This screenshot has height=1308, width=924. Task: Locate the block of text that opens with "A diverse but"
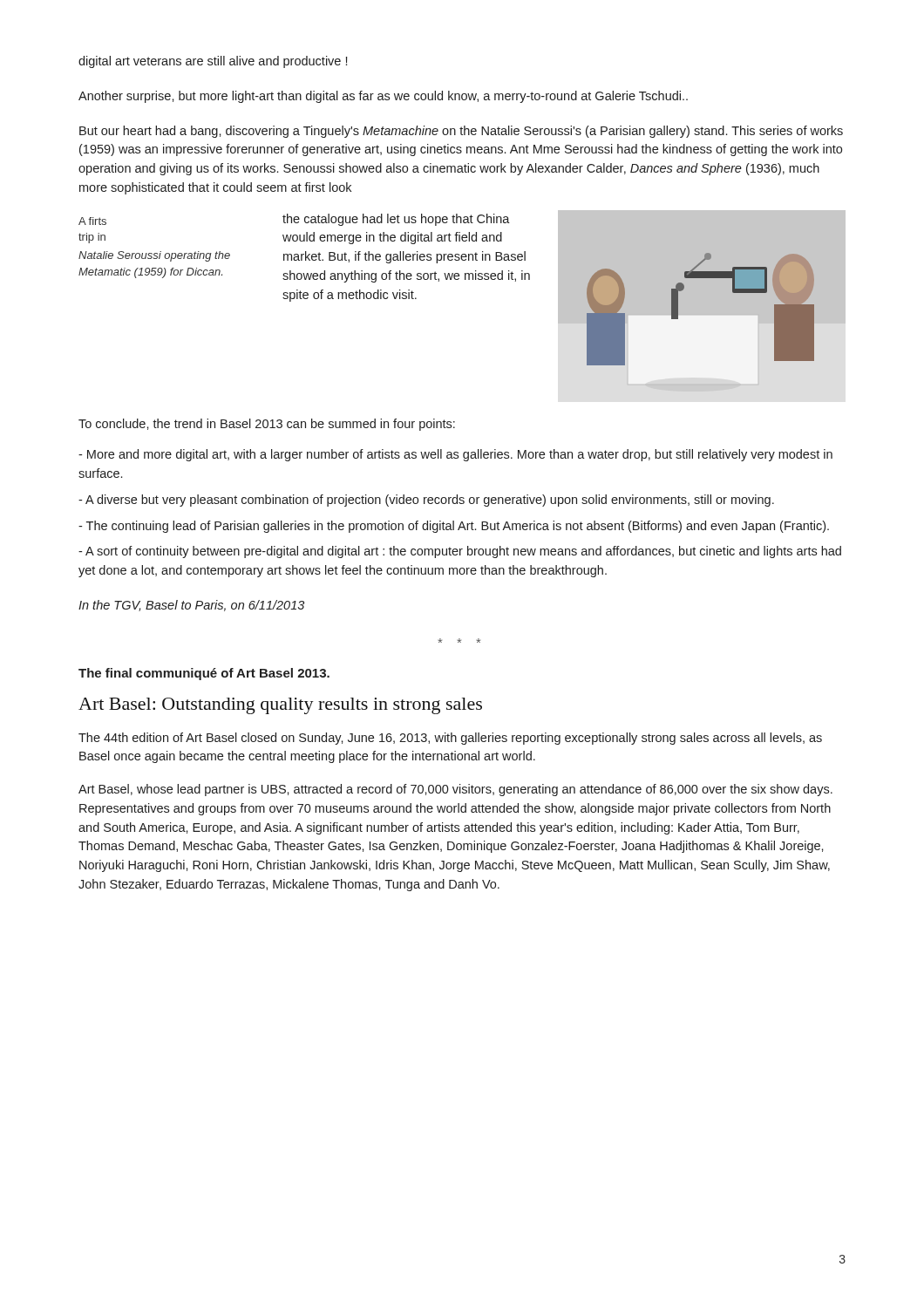coord(427,499)
